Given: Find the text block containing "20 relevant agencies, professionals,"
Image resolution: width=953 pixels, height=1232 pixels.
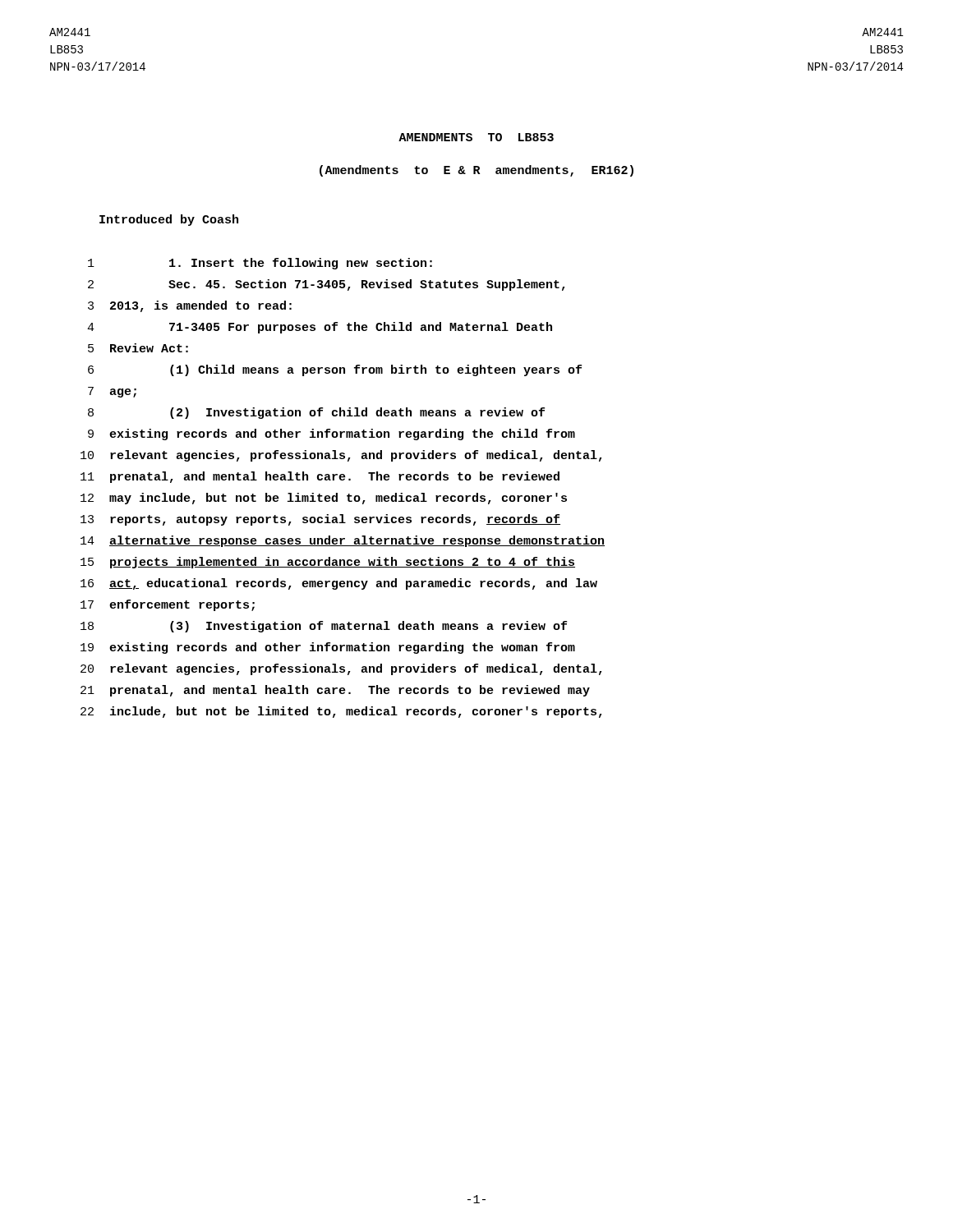Looking at the screenshot, I should (x=476, y=670).
